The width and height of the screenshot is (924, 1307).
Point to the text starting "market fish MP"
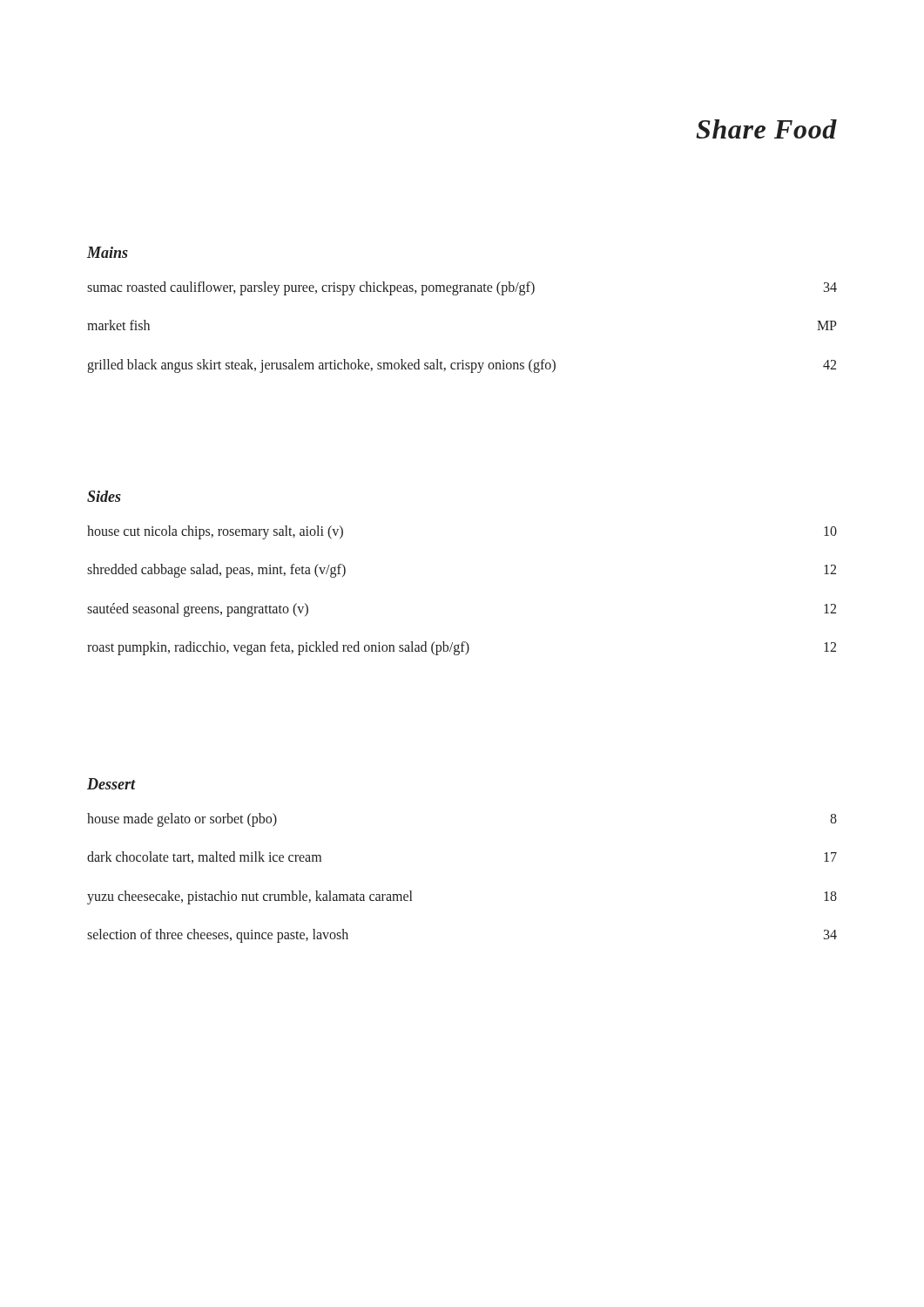coord(113,325)
